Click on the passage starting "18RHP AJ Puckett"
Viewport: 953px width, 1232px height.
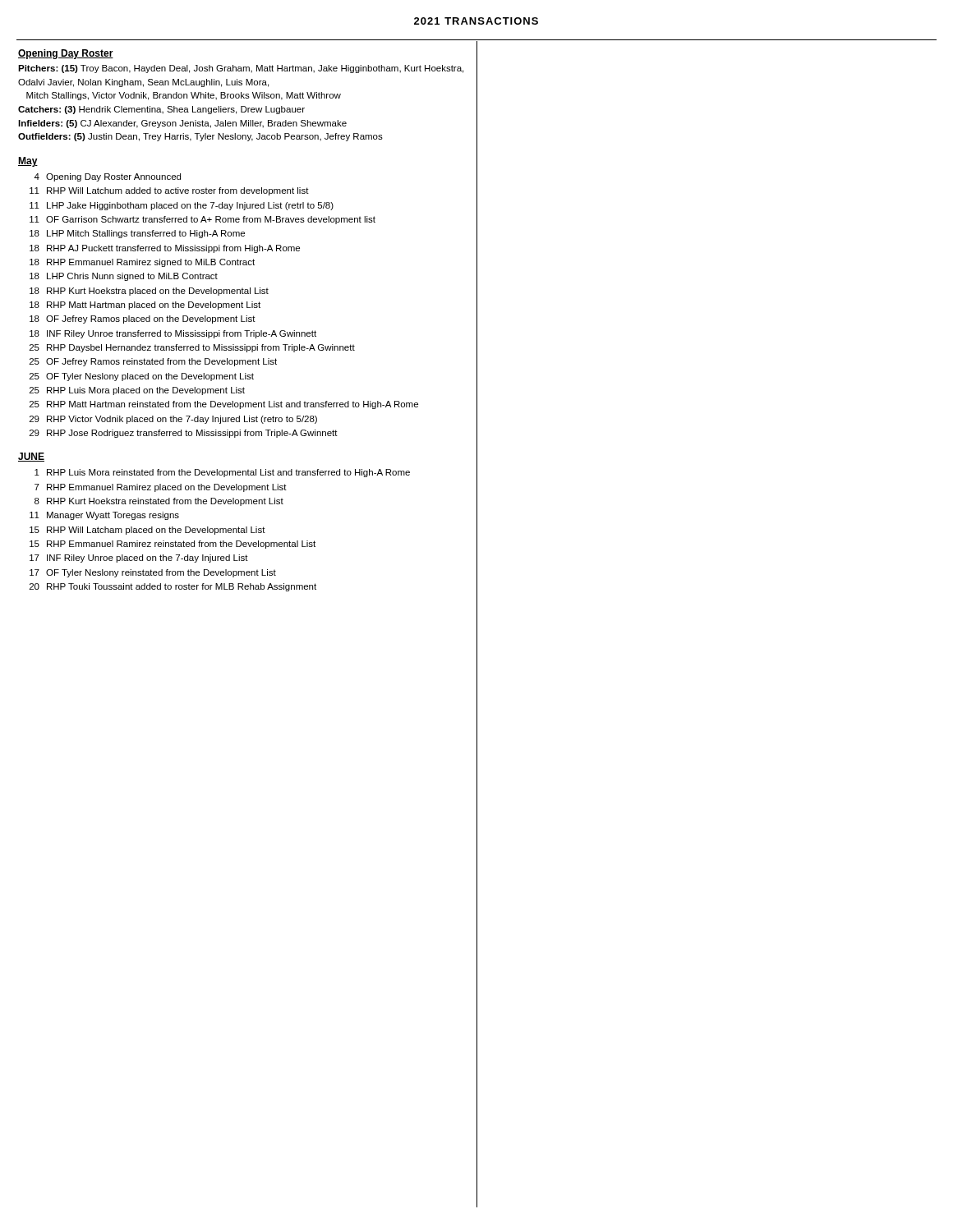[248, 248]
